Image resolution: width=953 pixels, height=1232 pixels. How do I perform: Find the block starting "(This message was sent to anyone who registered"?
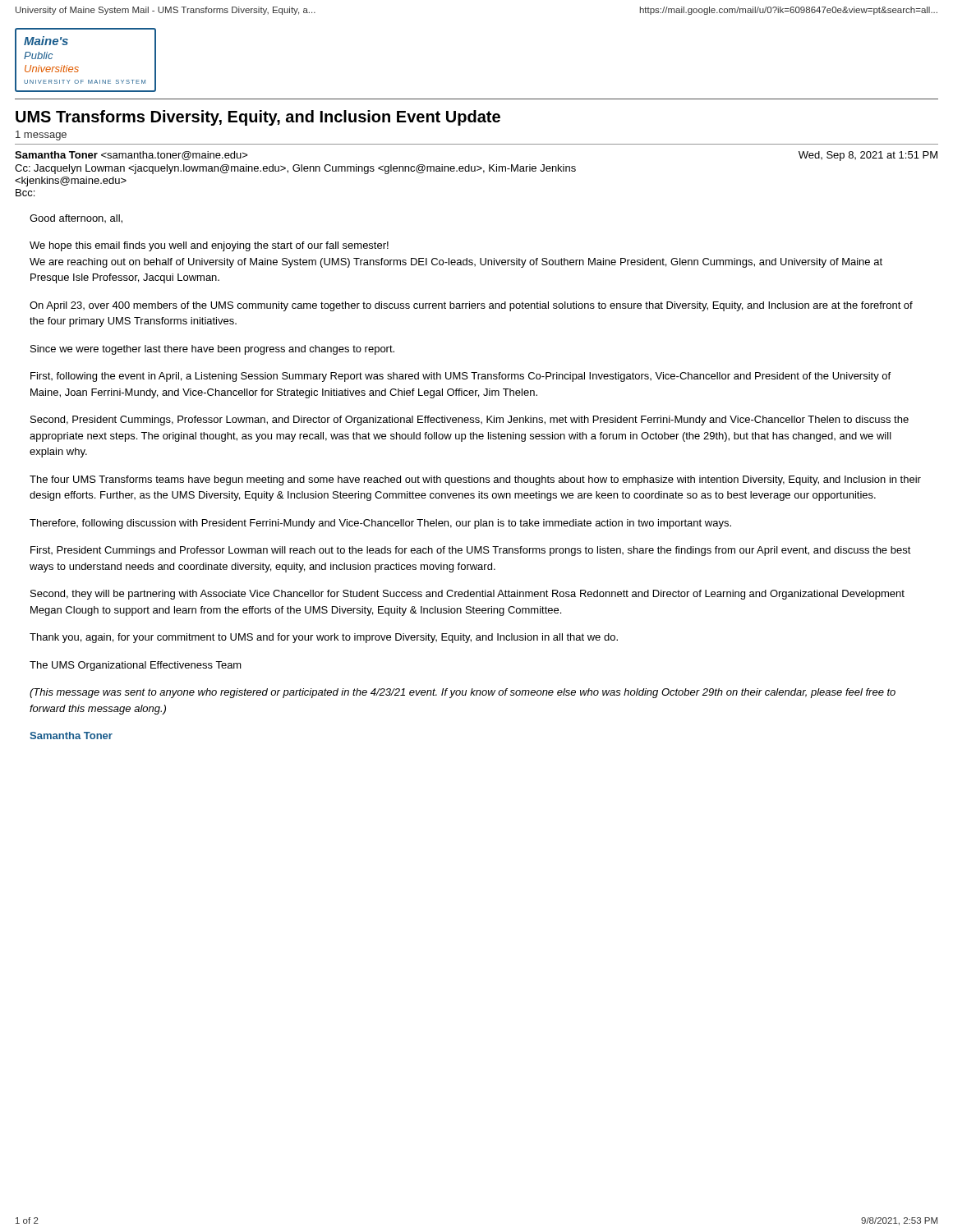coord(463,700)
